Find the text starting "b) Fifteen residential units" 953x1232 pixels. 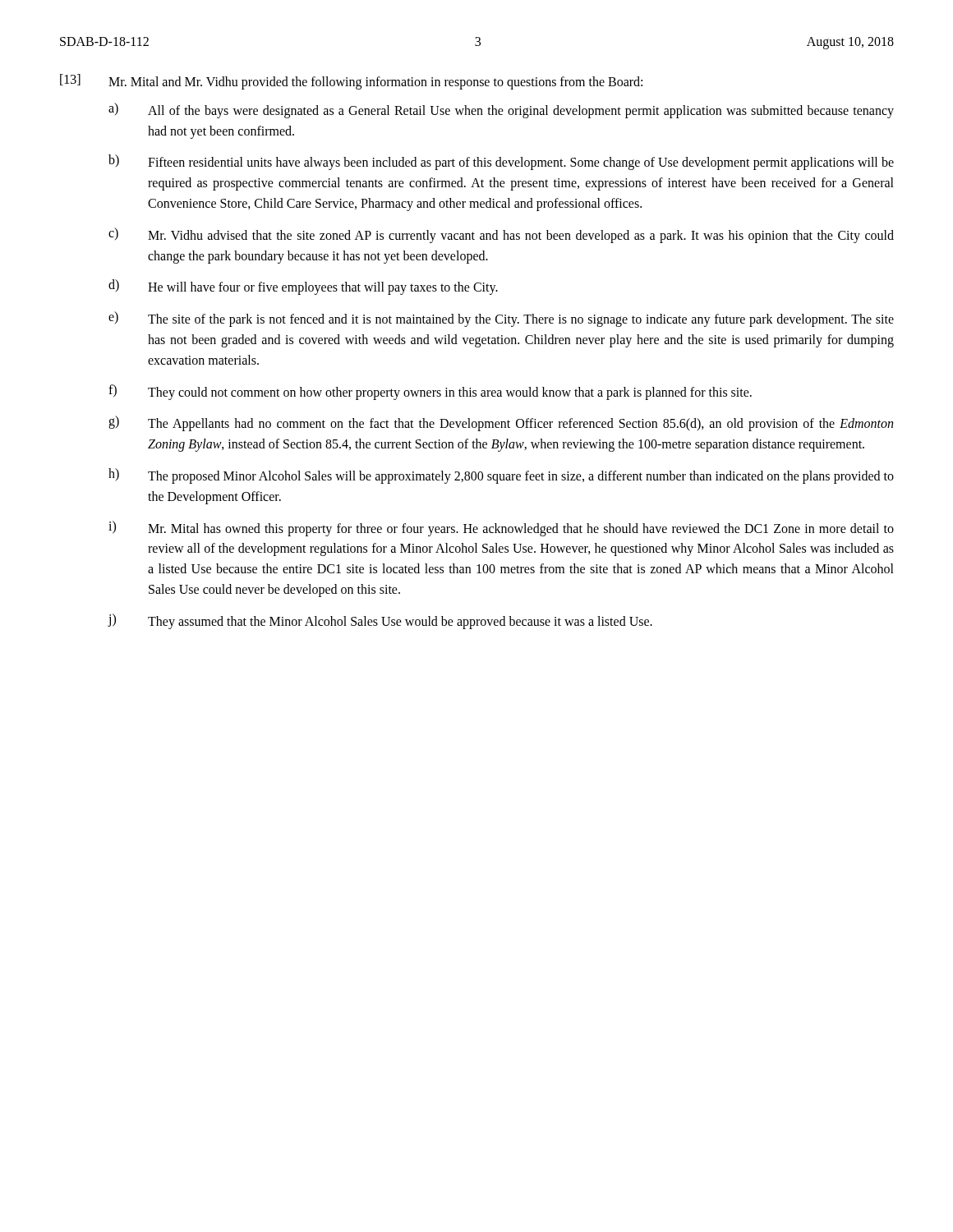[x=501, y=184]
